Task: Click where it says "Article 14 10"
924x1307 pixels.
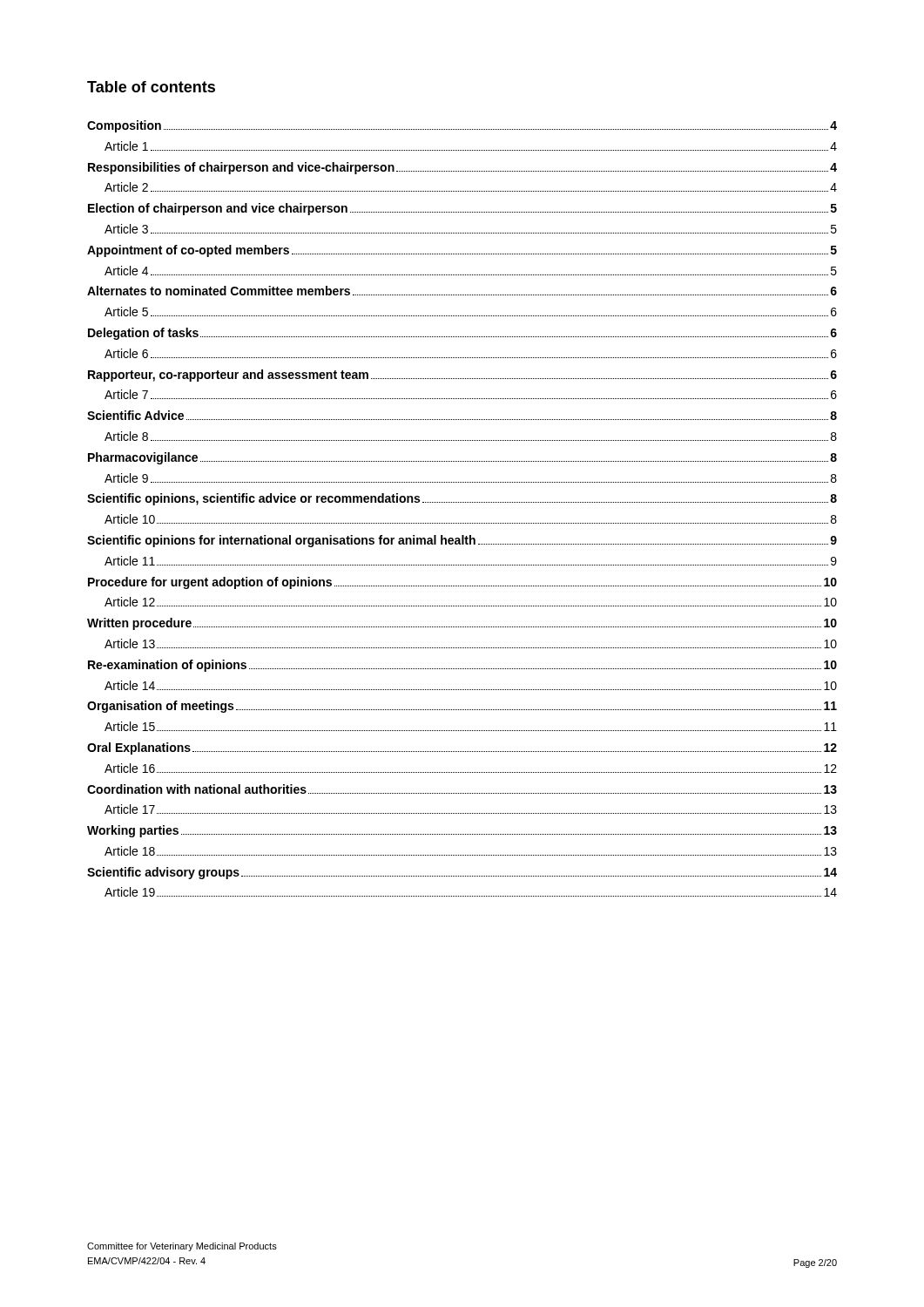Action: tap(462, 686)
